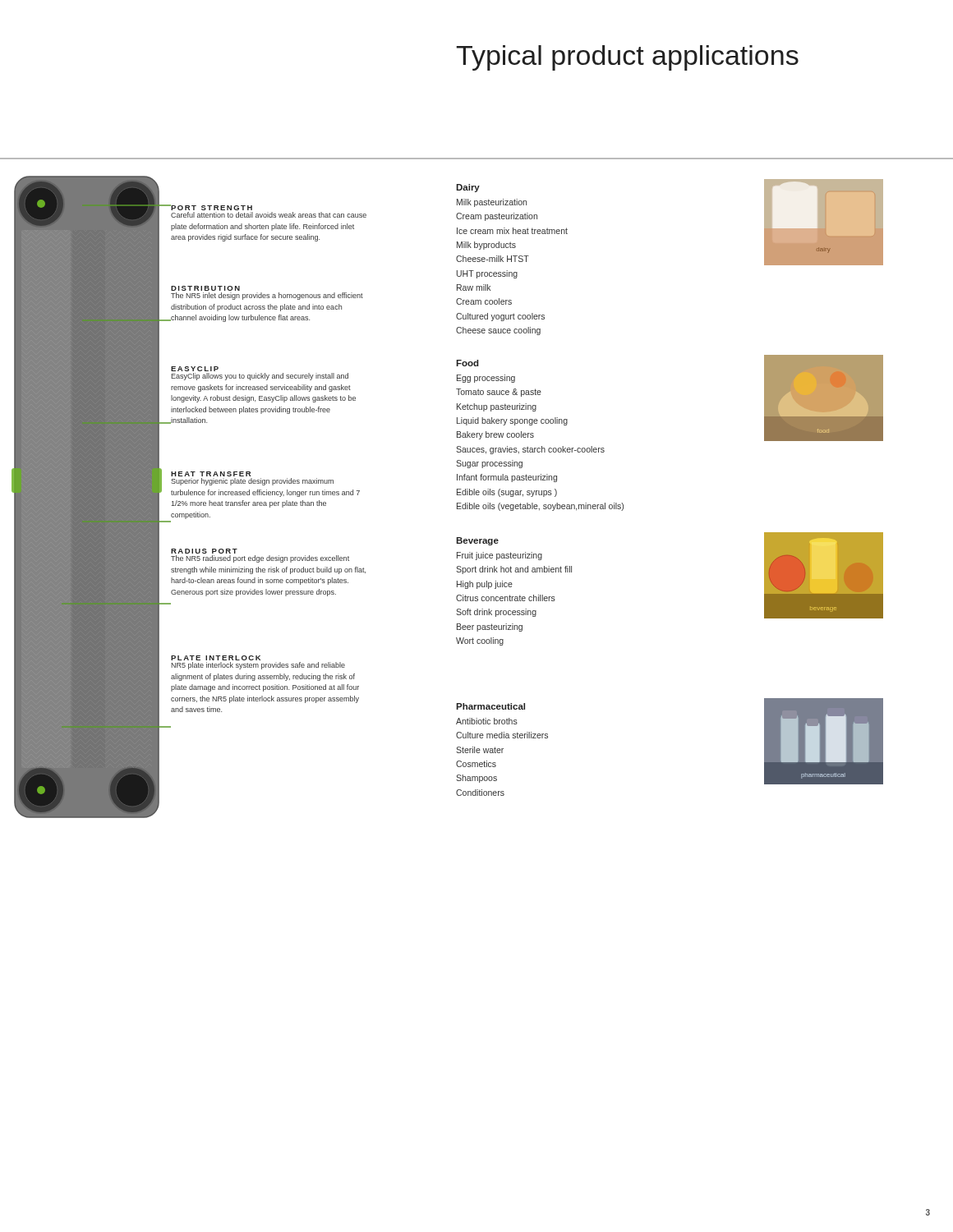Locate the region starting "Careful attention to detail avoids"
The width and height of the screenshot is (953, 1232).
[x=269, y=227]
